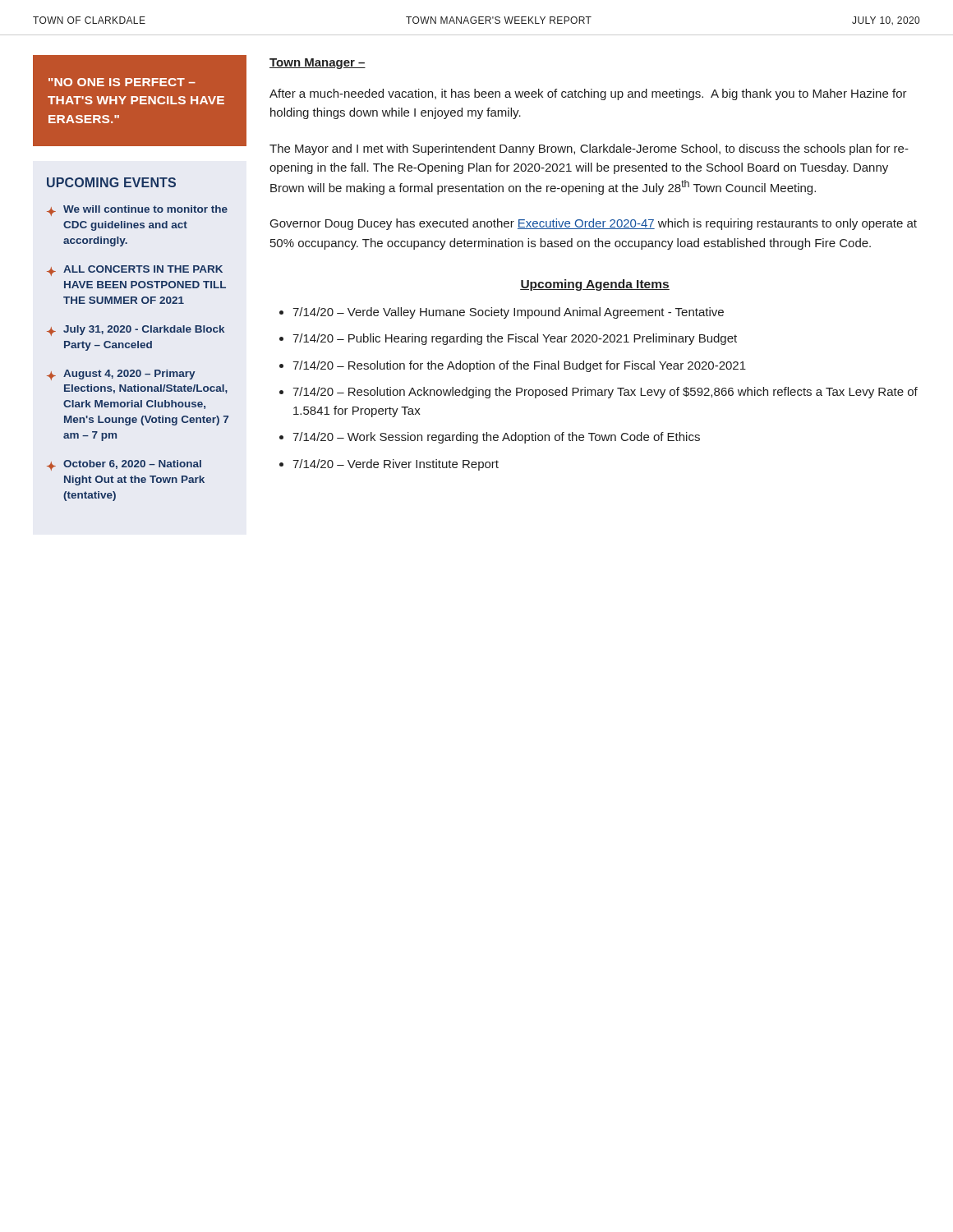This screenshot has height=1232, width=953.
Task: Click on the text block starting "Upcoming Agenda Items"
Action: (x=595, y=284)
